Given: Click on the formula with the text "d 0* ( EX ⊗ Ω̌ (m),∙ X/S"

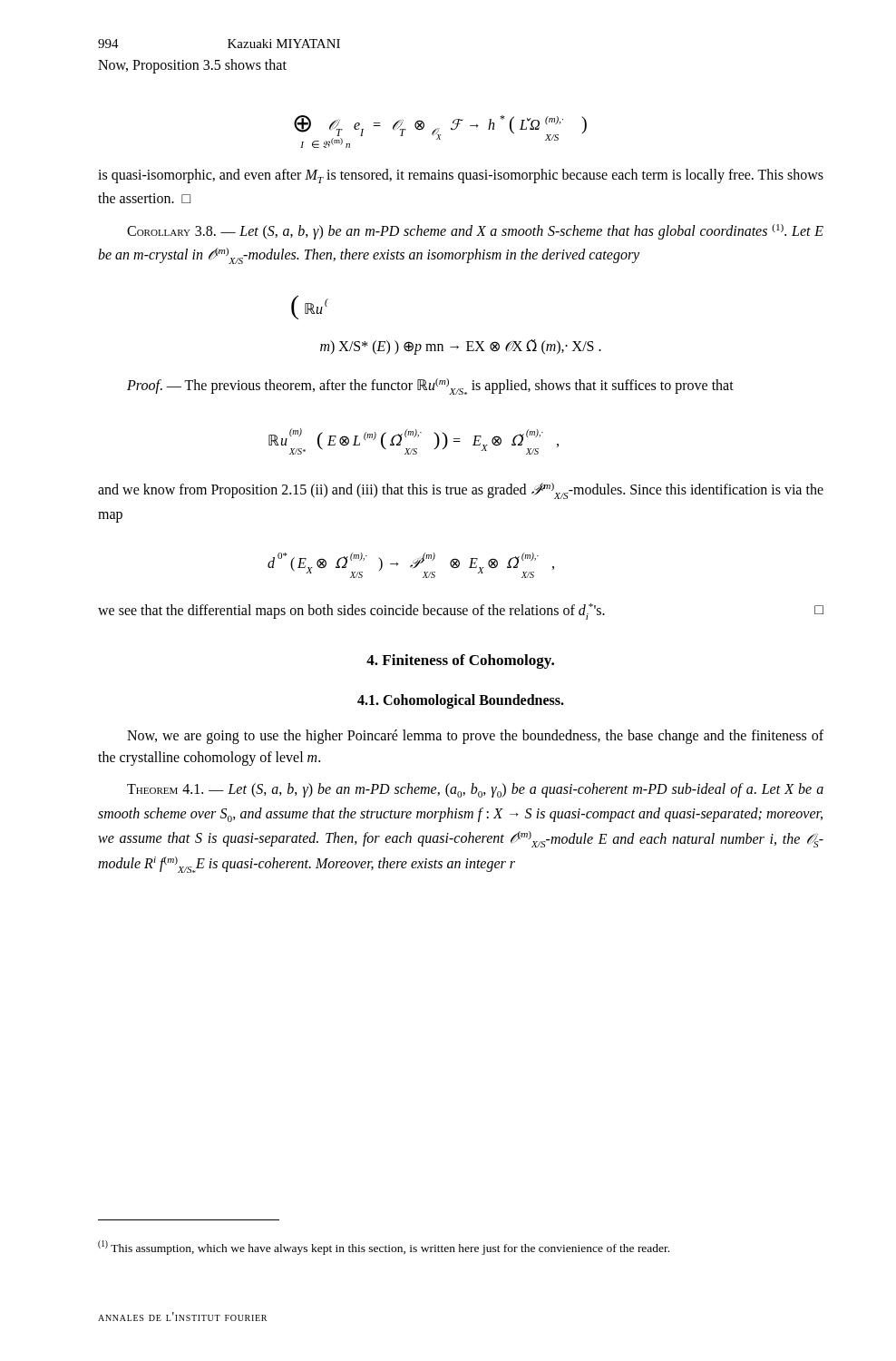Looking at the screenshot, I should tap(461, 562).
